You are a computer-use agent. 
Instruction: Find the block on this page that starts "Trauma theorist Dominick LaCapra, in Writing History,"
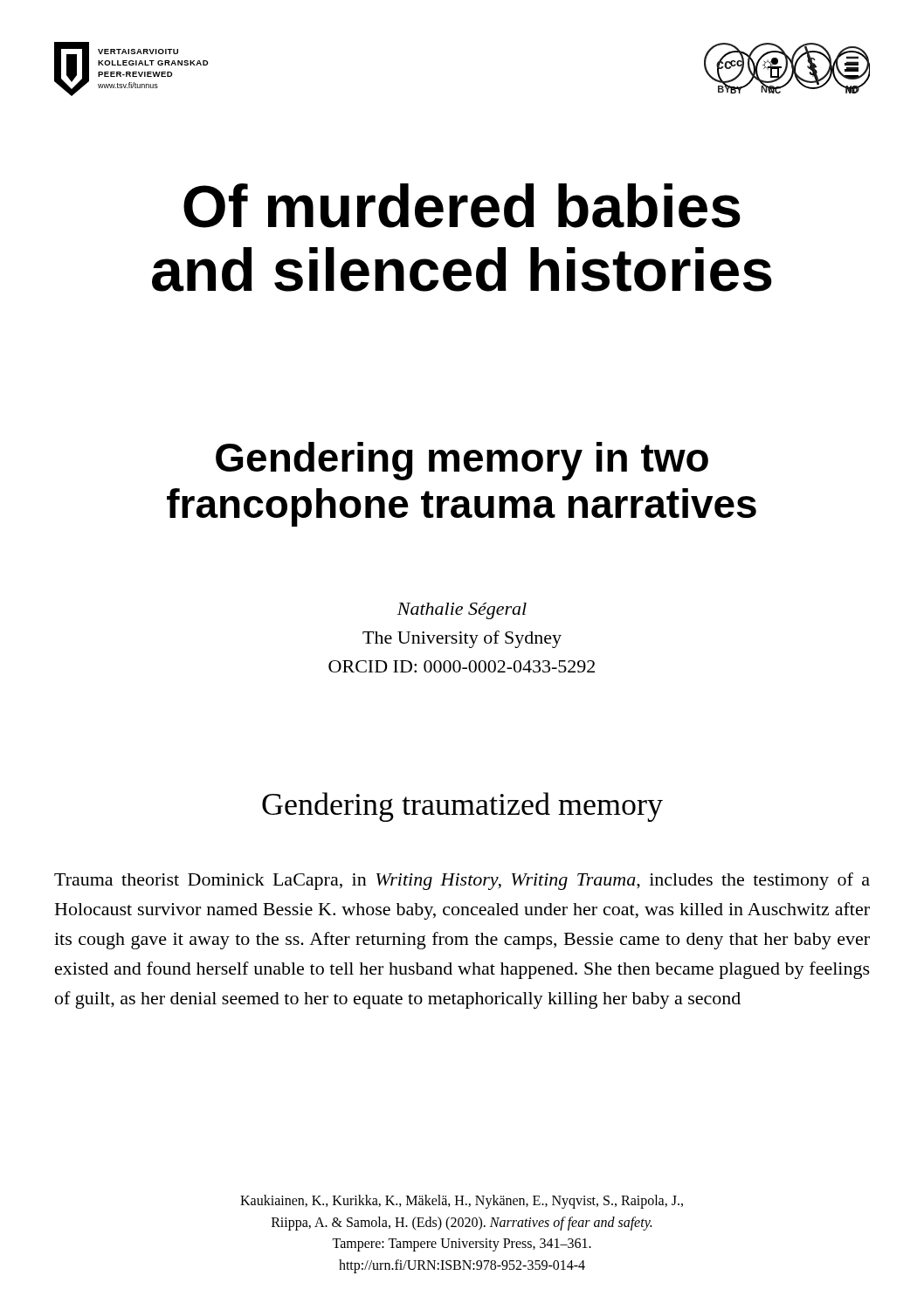point(462,939)
